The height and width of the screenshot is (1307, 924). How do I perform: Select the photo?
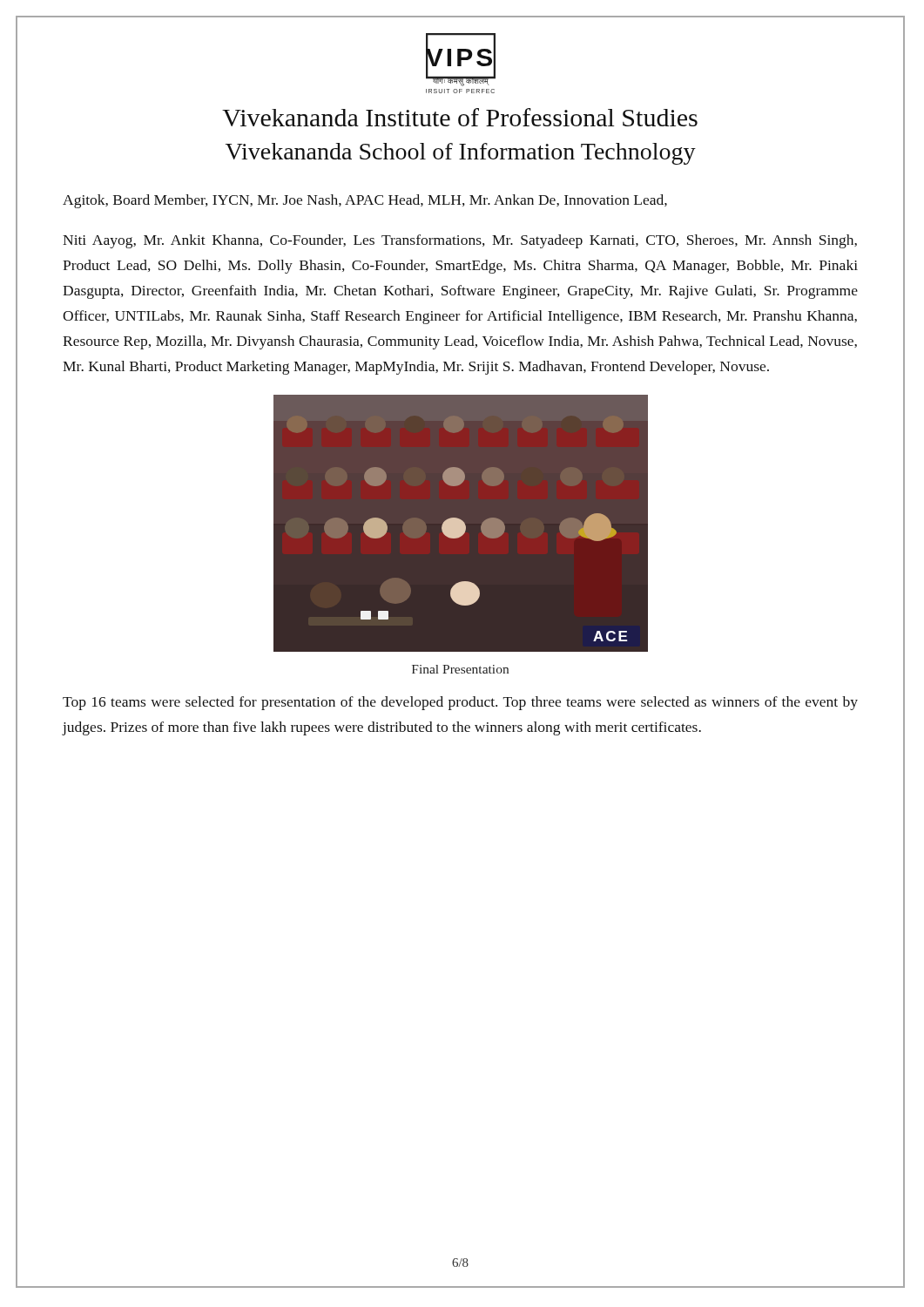(460, 525)
